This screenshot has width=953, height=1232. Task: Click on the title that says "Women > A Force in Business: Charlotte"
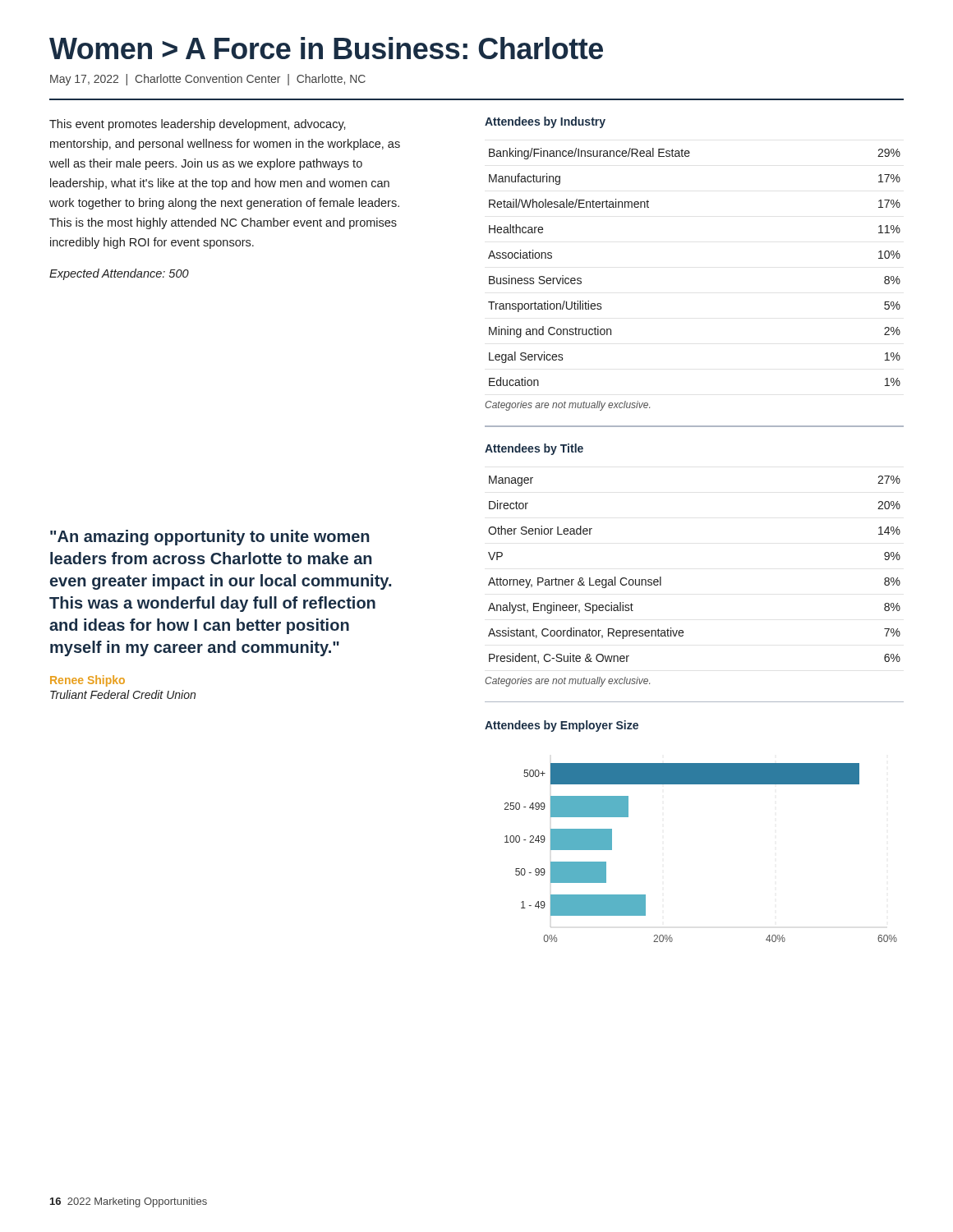(x=476, y=49)
